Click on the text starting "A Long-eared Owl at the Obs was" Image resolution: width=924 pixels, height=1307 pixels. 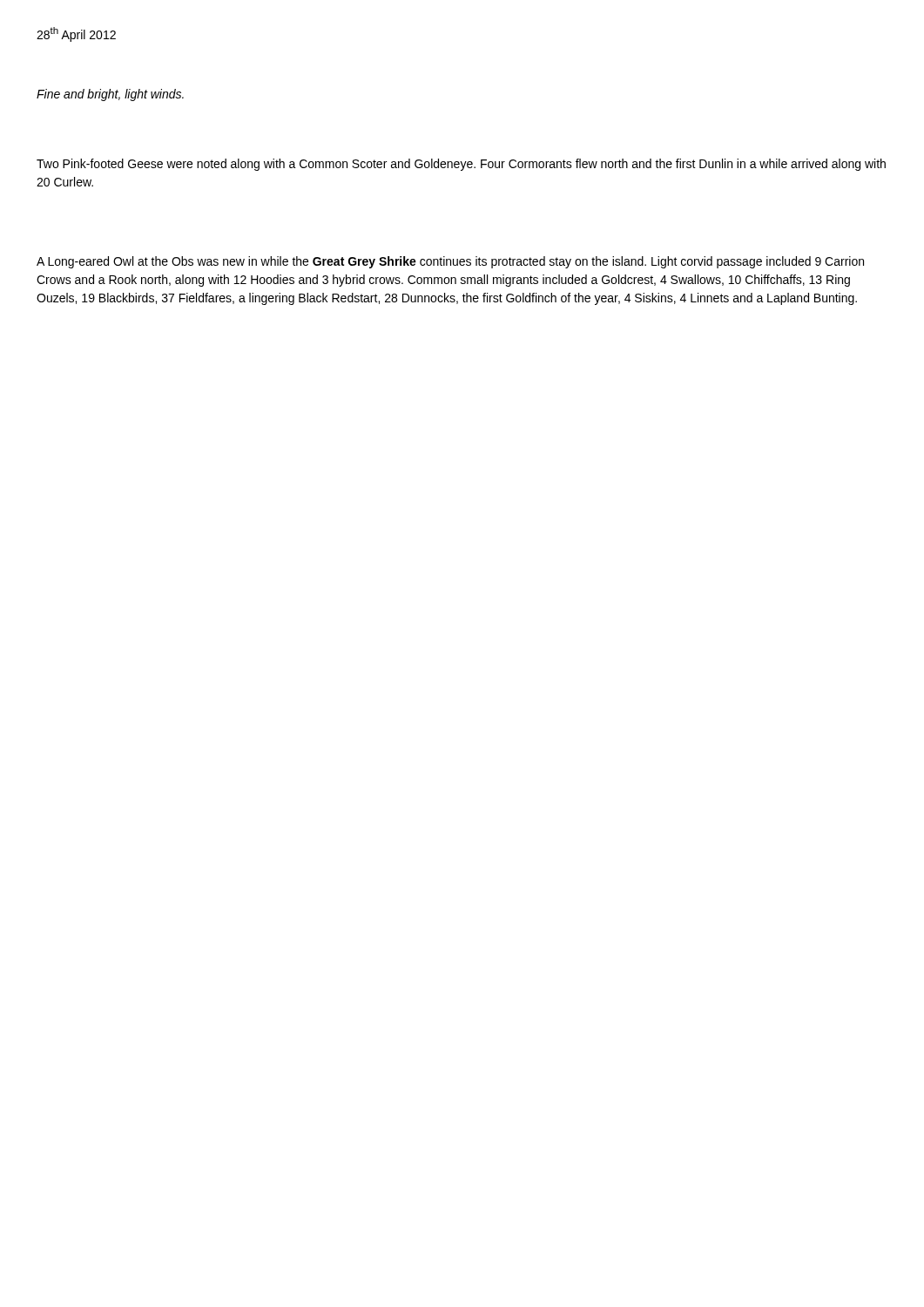pos(451,280)
